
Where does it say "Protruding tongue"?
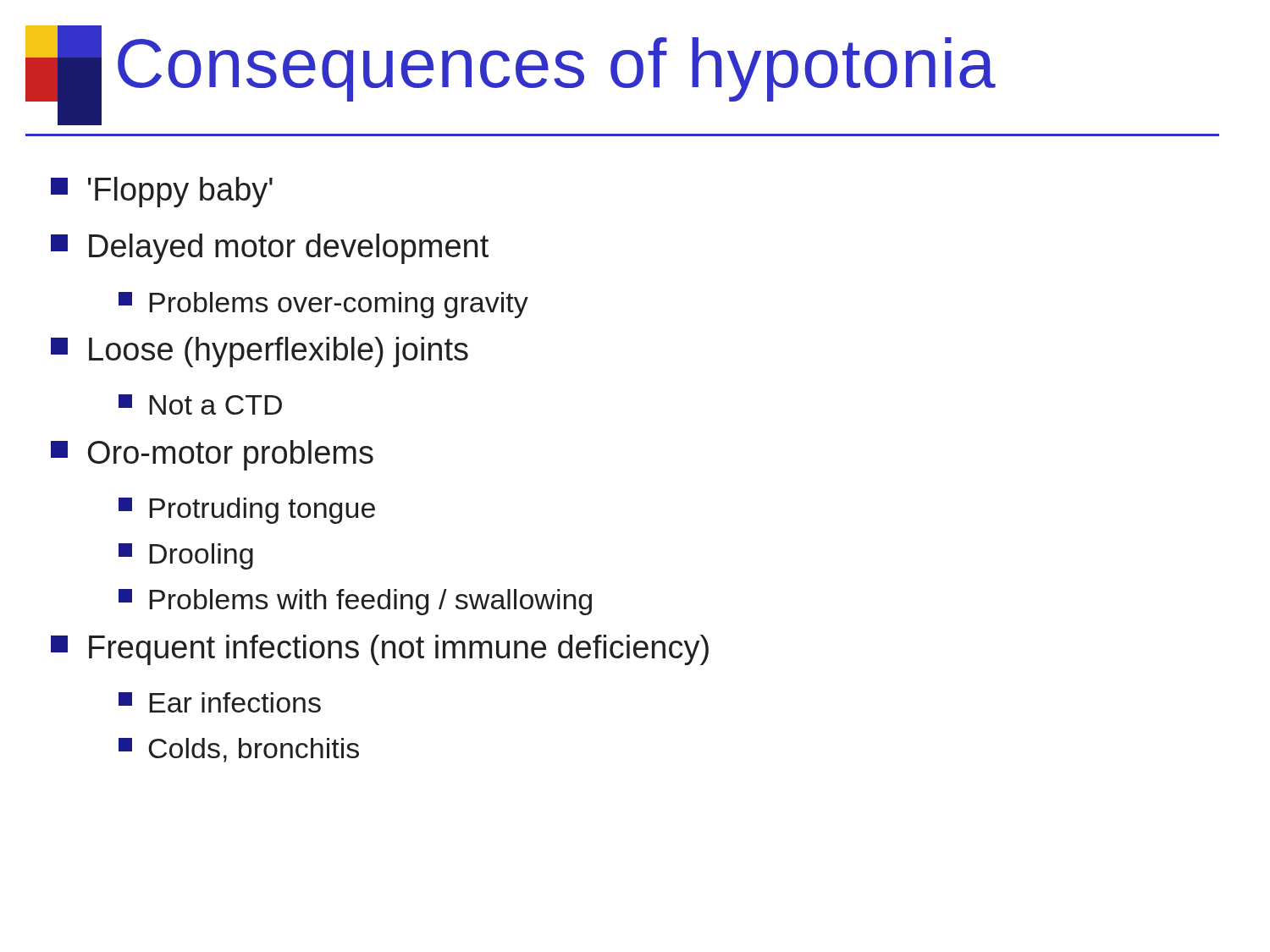pyautogui.click(x=247, y=508)
